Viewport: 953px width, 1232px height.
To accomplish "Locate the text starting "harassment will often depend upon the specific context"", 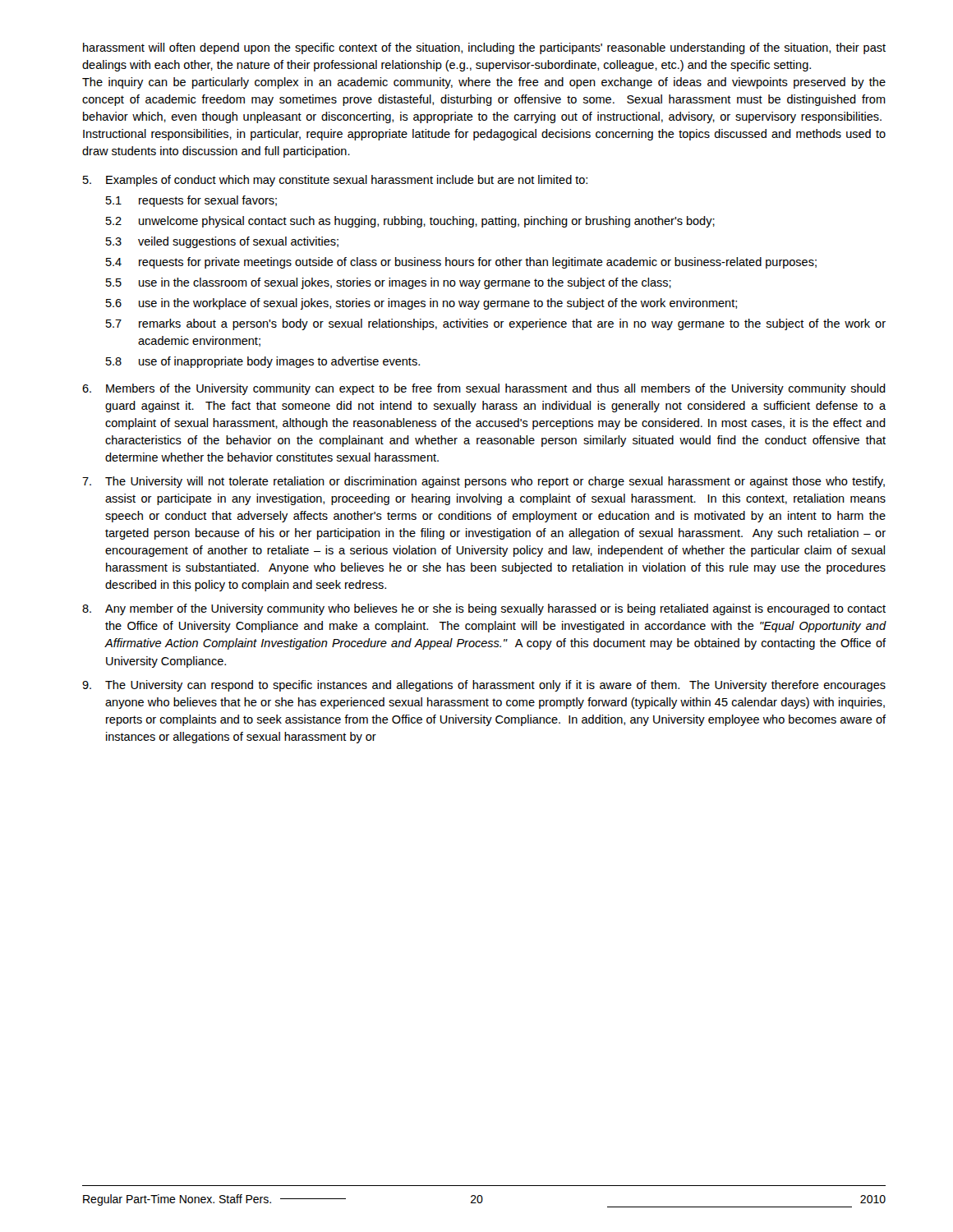I will coord(484,99).
